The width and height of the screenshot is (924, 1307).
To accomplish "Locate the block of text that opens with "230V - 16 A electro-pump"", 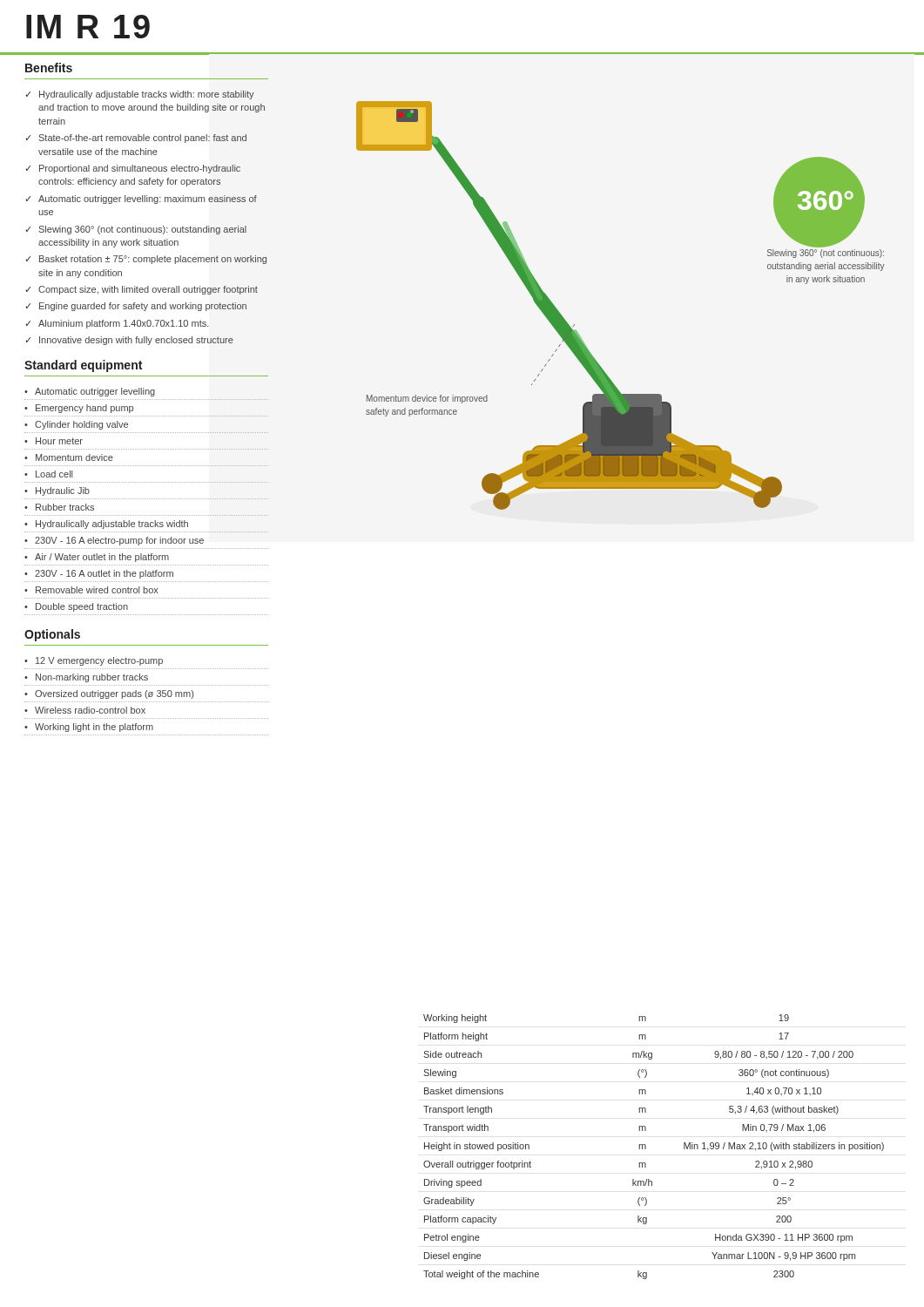I will pyautogui.click(x=146, y=540).
